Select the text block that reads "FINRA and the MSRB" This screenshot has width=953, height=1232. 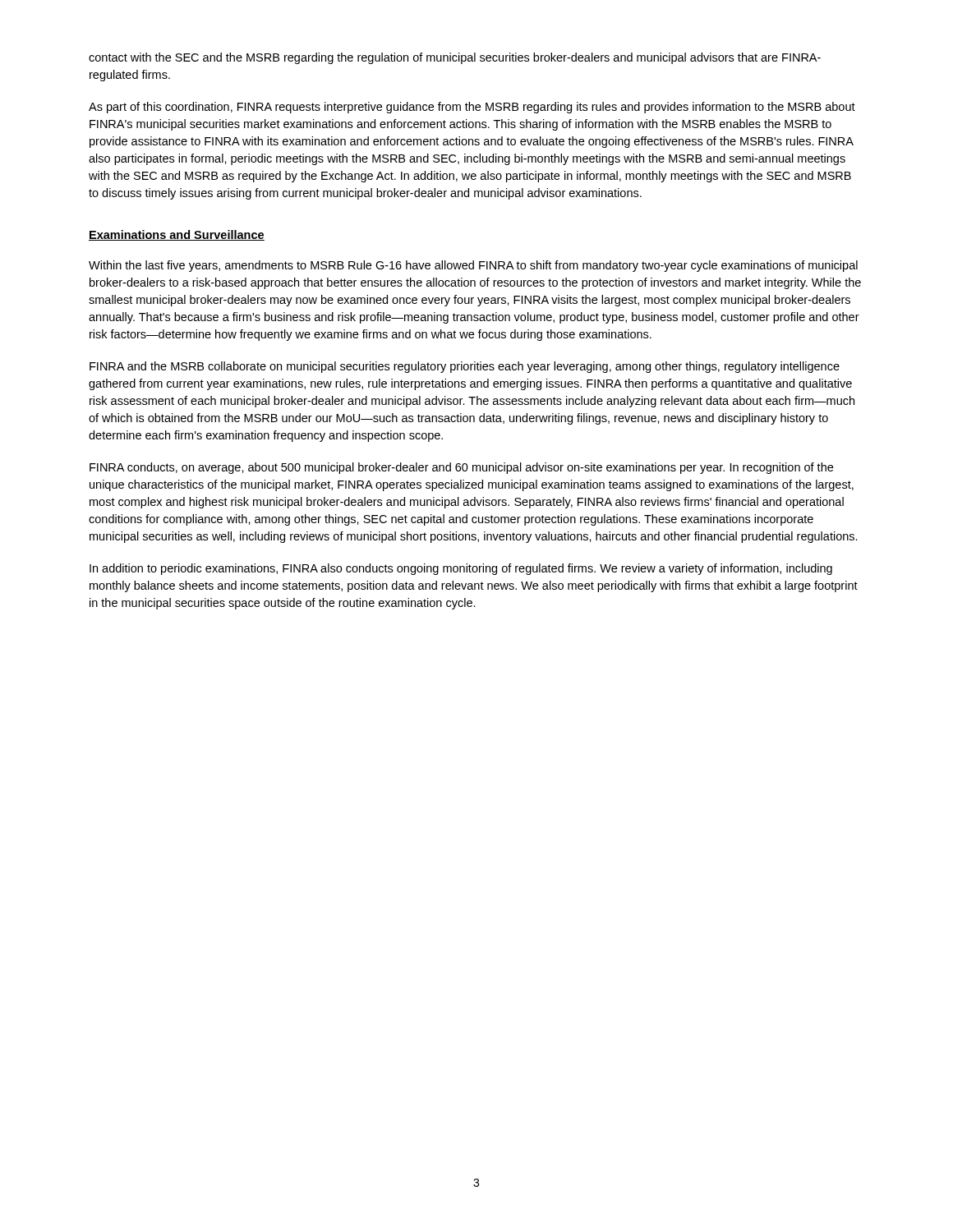tap(472, 401)
